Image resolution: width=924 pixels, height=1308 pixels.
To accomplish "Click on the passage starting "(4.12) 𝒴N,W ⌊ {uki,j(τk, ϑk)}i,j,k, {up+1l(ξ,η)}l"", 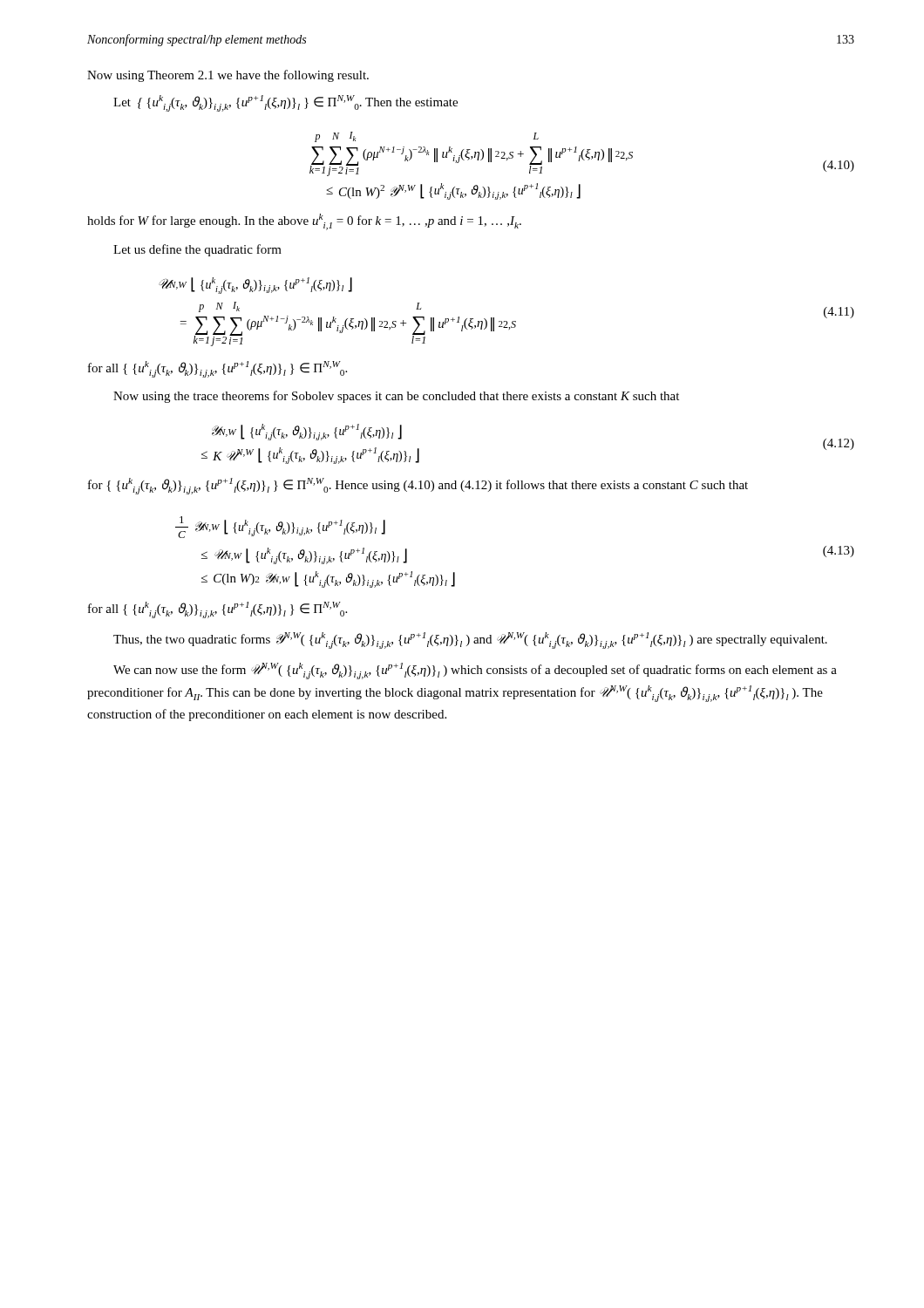I will [x=319, y=440].
